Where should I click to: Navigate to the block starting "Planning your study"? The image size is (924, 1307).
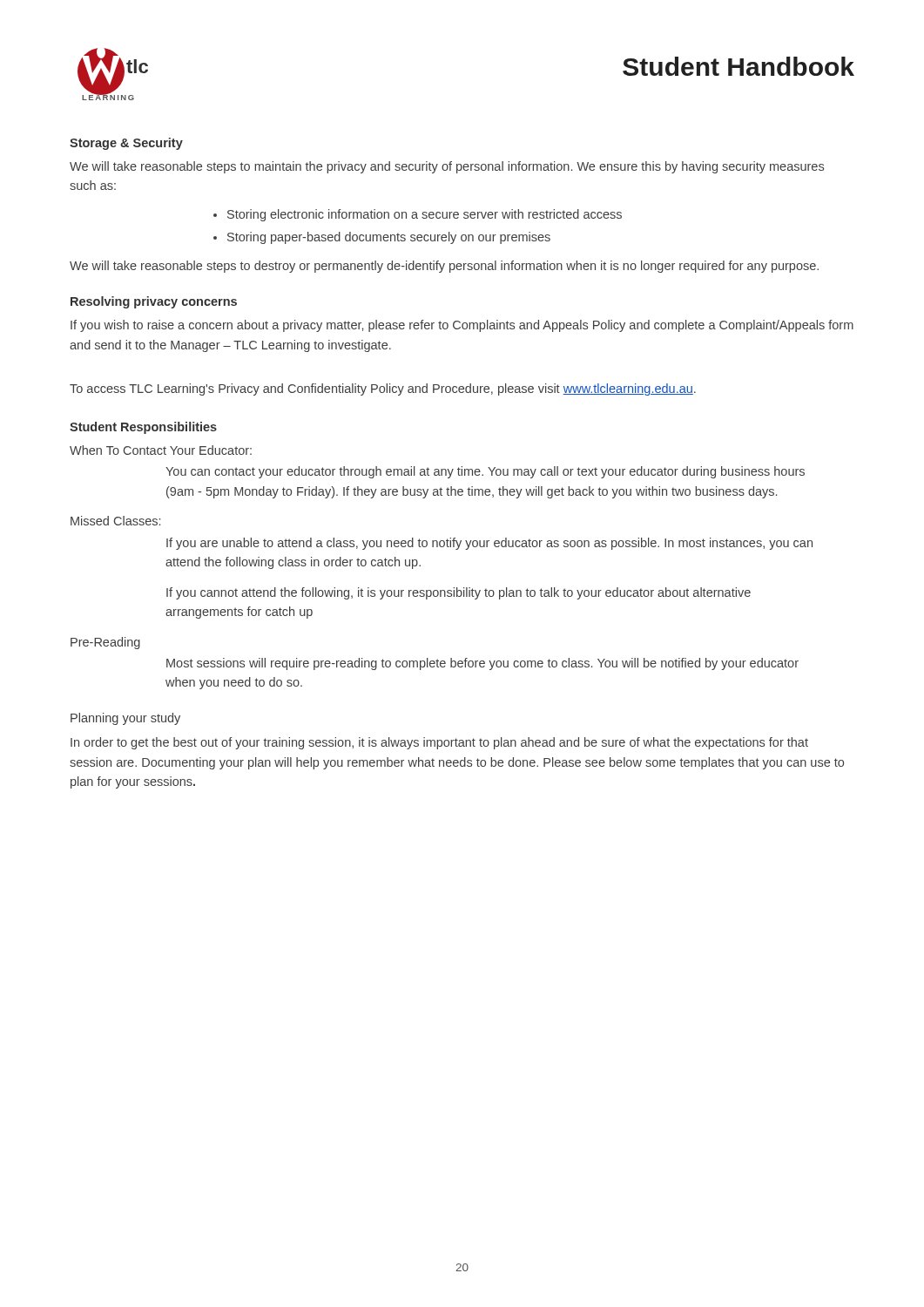(125, 718)
